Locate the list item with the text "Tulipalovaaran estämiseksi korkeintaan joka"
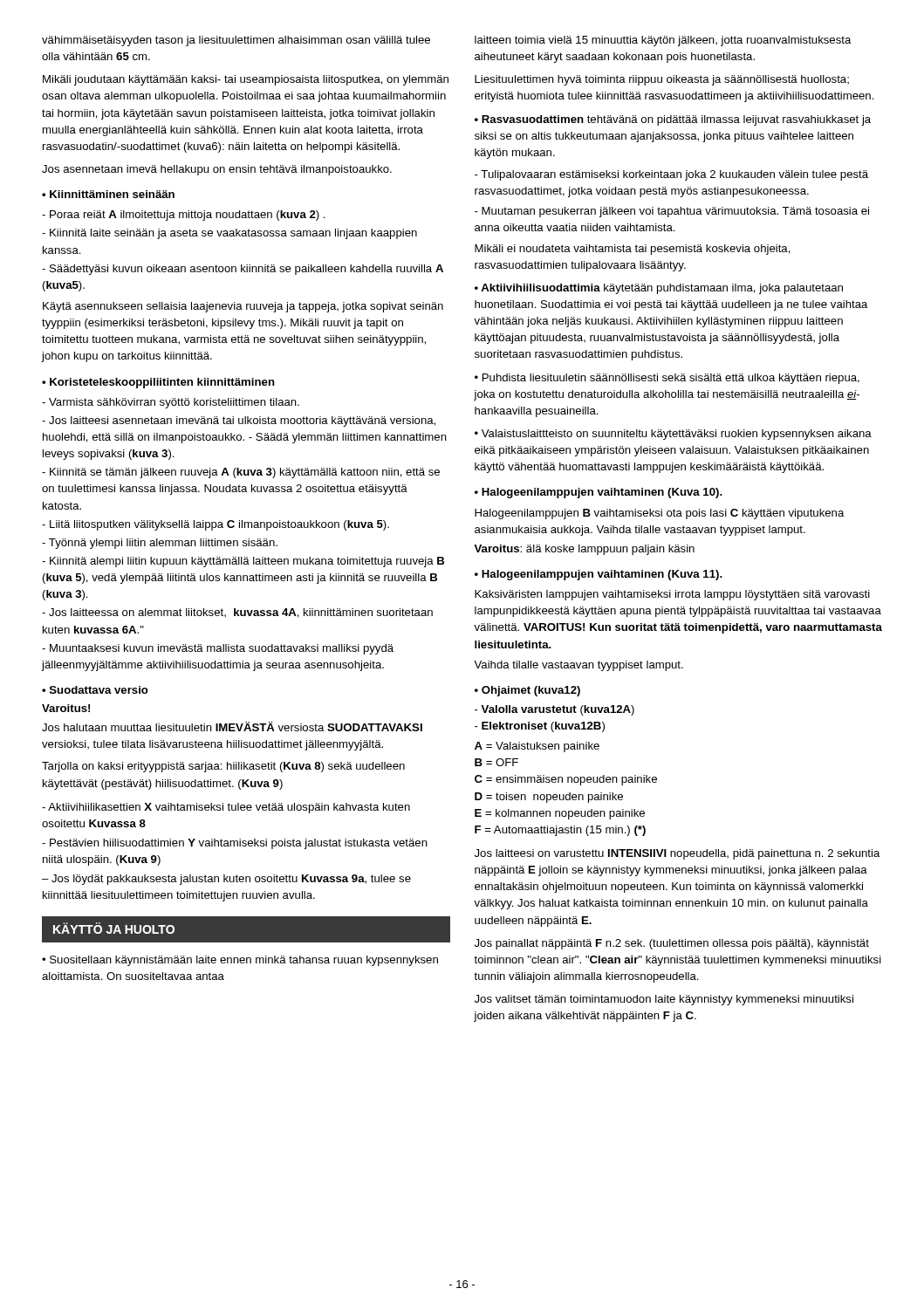Screen dimensions: 1309x924 [x=671, y=182]
